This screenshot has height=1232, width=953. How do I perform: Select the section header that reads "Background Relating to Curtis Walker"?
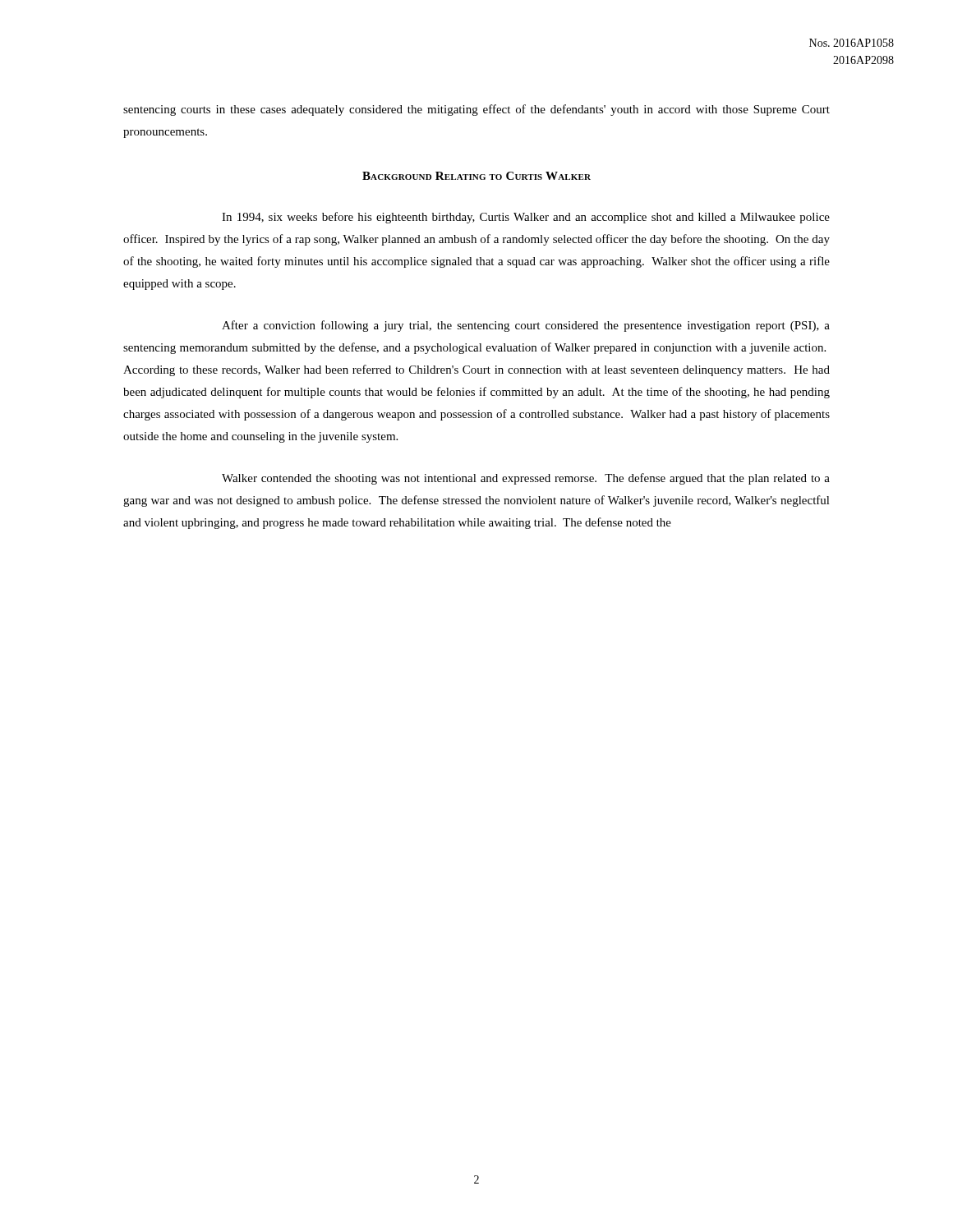click(x=476, y=176)
